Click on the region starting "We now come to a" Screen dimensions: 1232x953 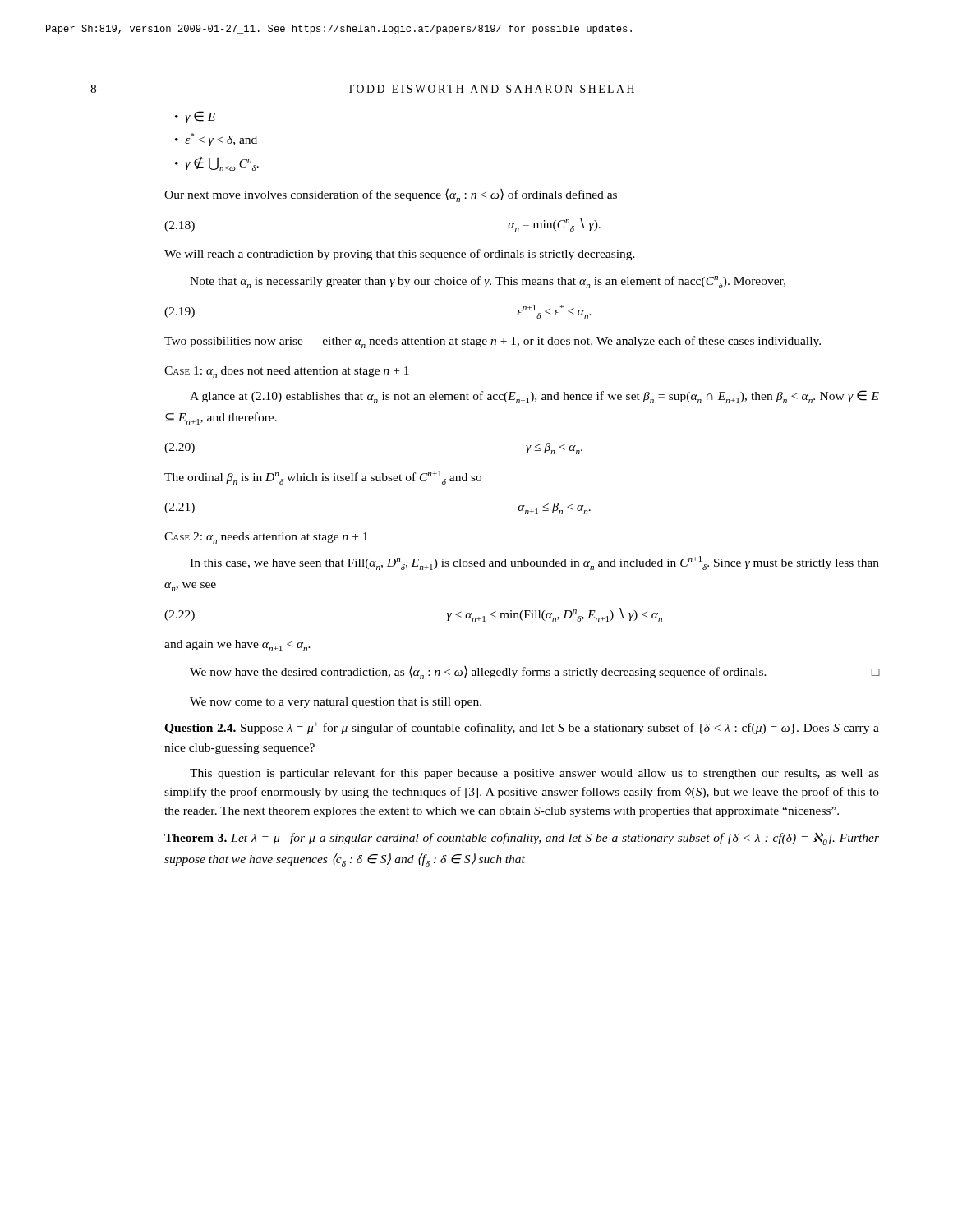click(x=336, y=701)
